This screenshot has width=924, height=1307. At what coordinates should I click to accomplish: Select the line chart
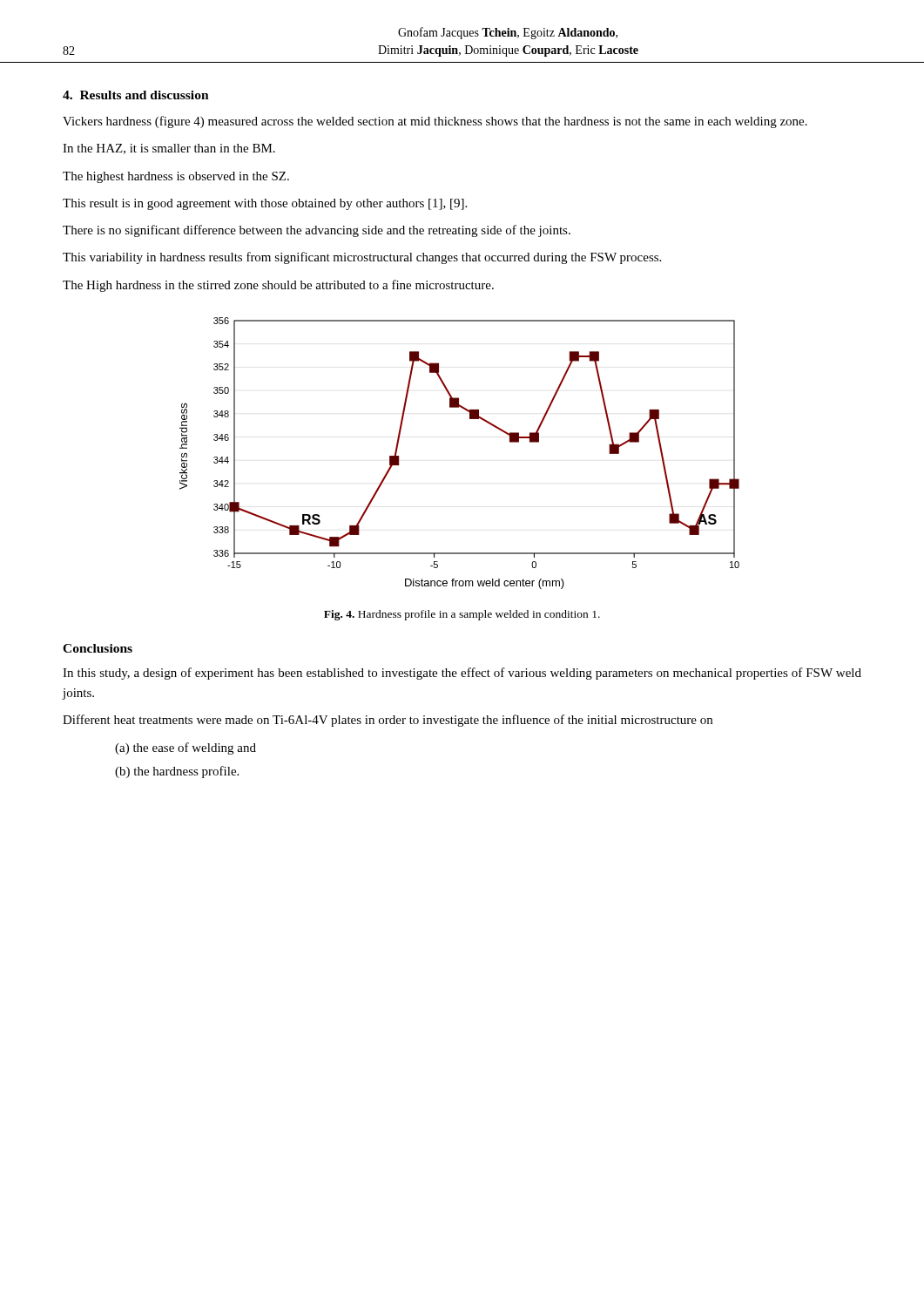point(462,456)
